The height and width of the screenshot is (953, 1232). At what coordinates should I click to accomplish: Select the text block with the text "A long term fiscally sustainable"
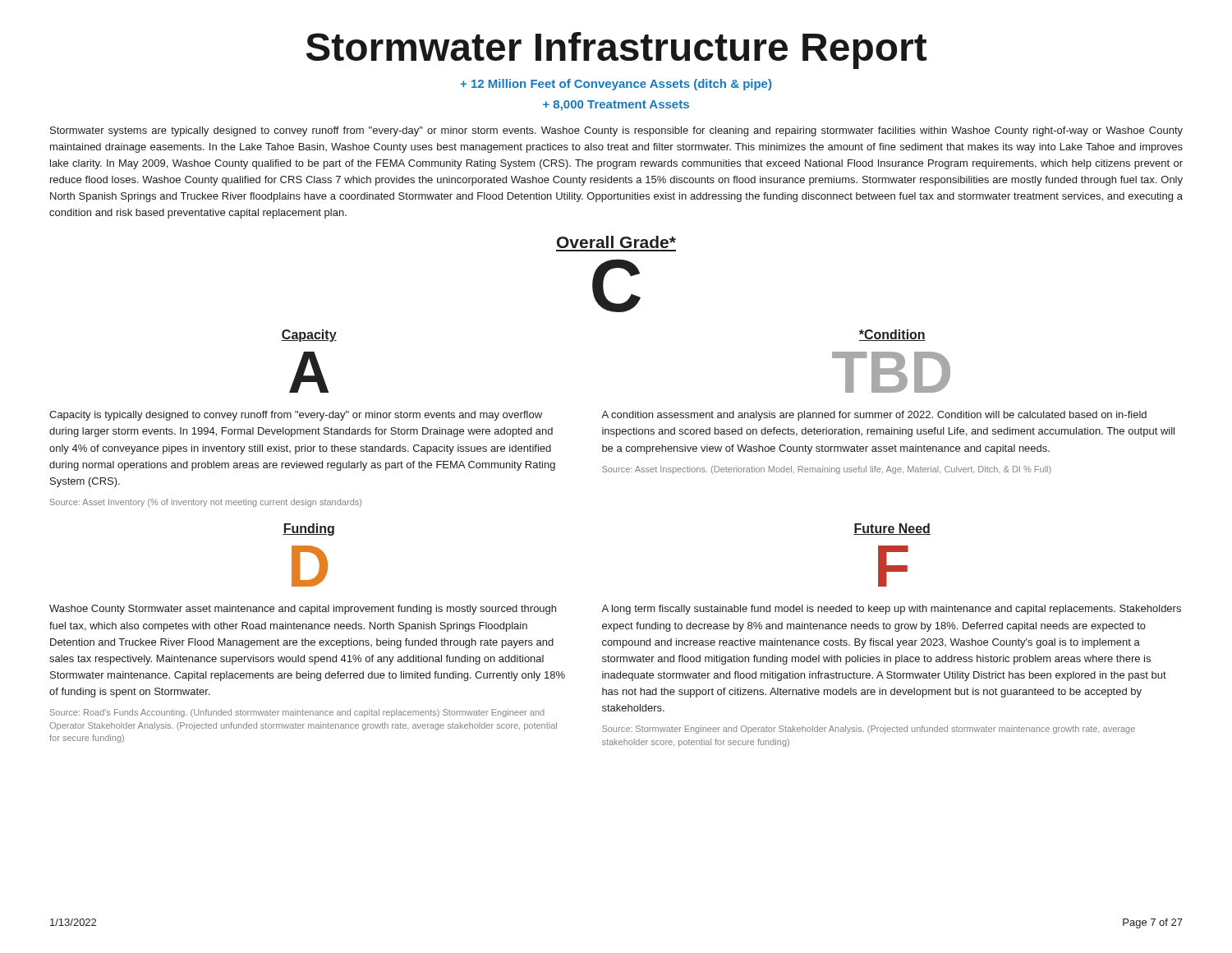[891, 658]
